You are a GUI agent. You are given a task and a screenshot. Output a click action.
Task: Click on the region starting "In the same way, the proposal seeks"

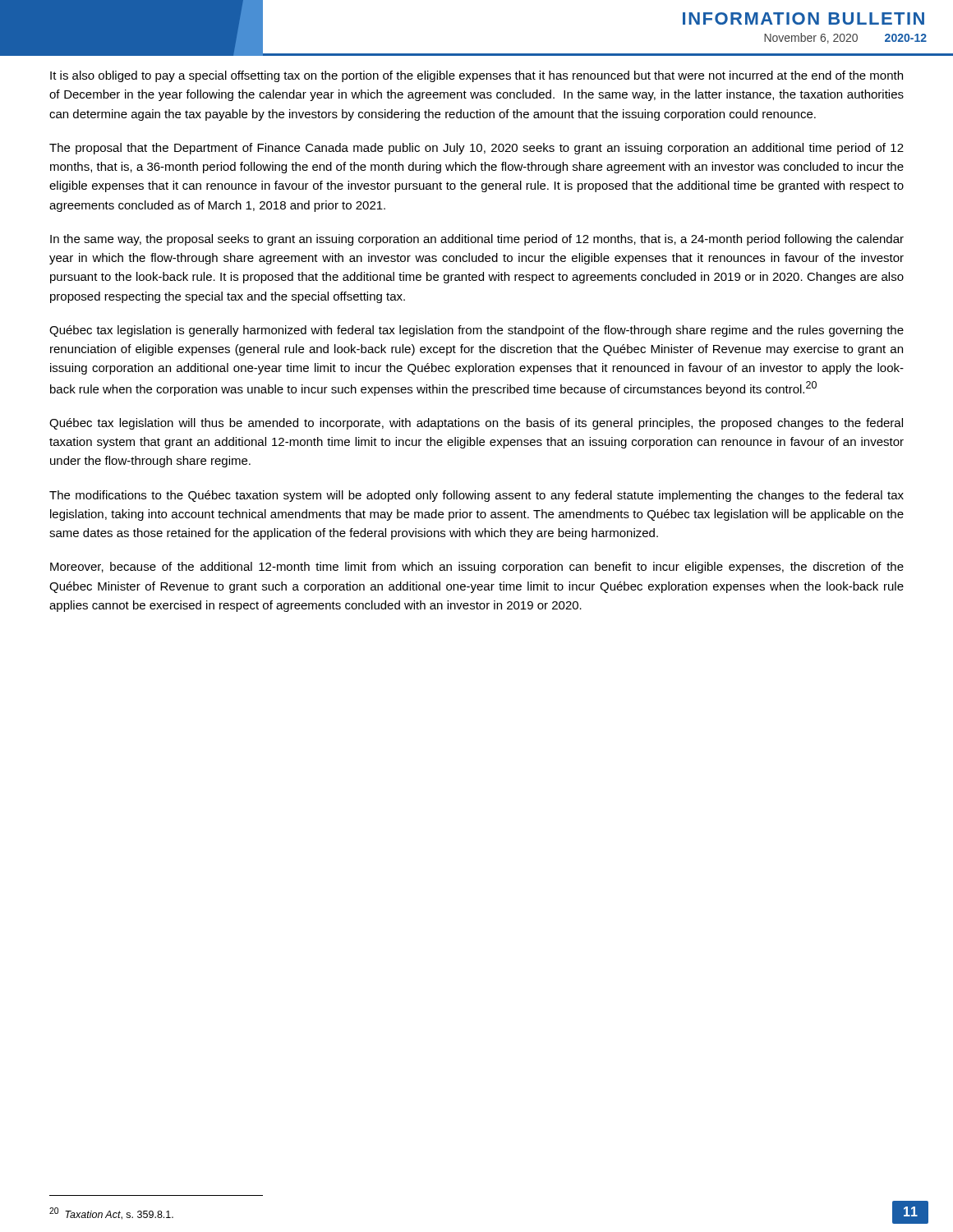point(476,267)
